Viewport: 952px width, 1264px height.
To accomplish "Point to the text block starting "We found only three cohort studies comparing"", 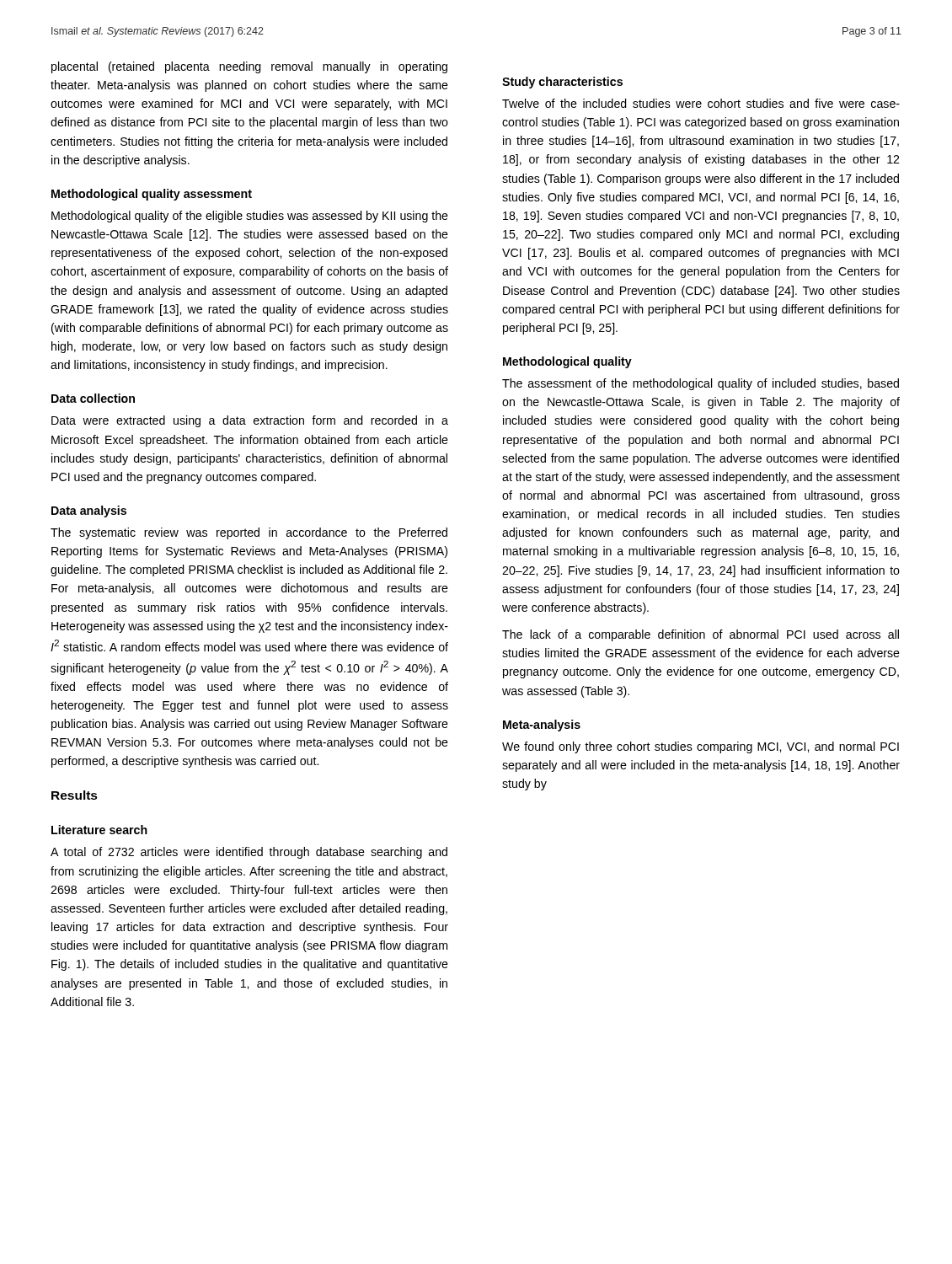I will coord(701,765).
